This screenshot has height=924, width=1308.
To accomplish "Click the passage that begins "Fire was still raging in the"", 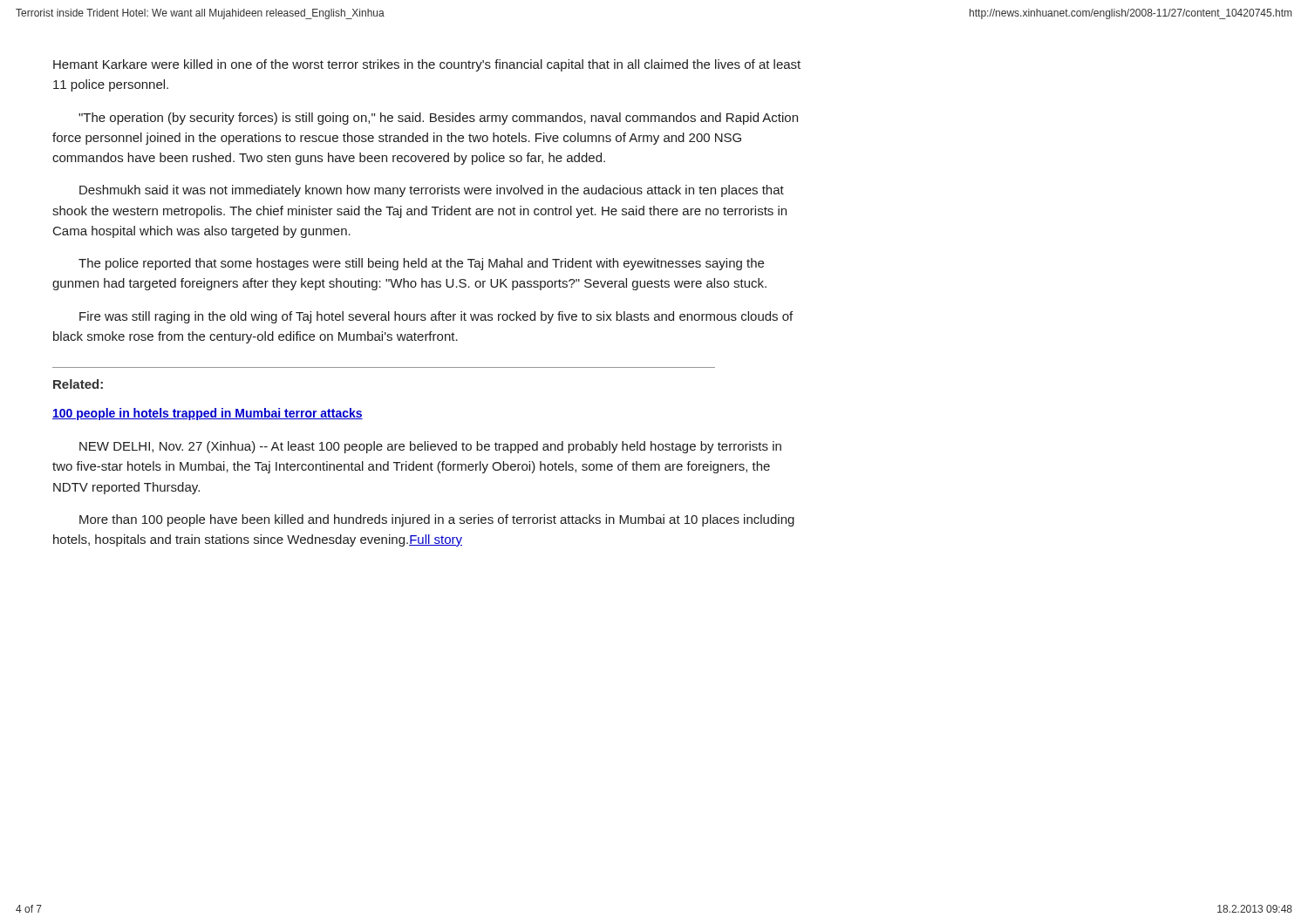I will pos(427,326).
